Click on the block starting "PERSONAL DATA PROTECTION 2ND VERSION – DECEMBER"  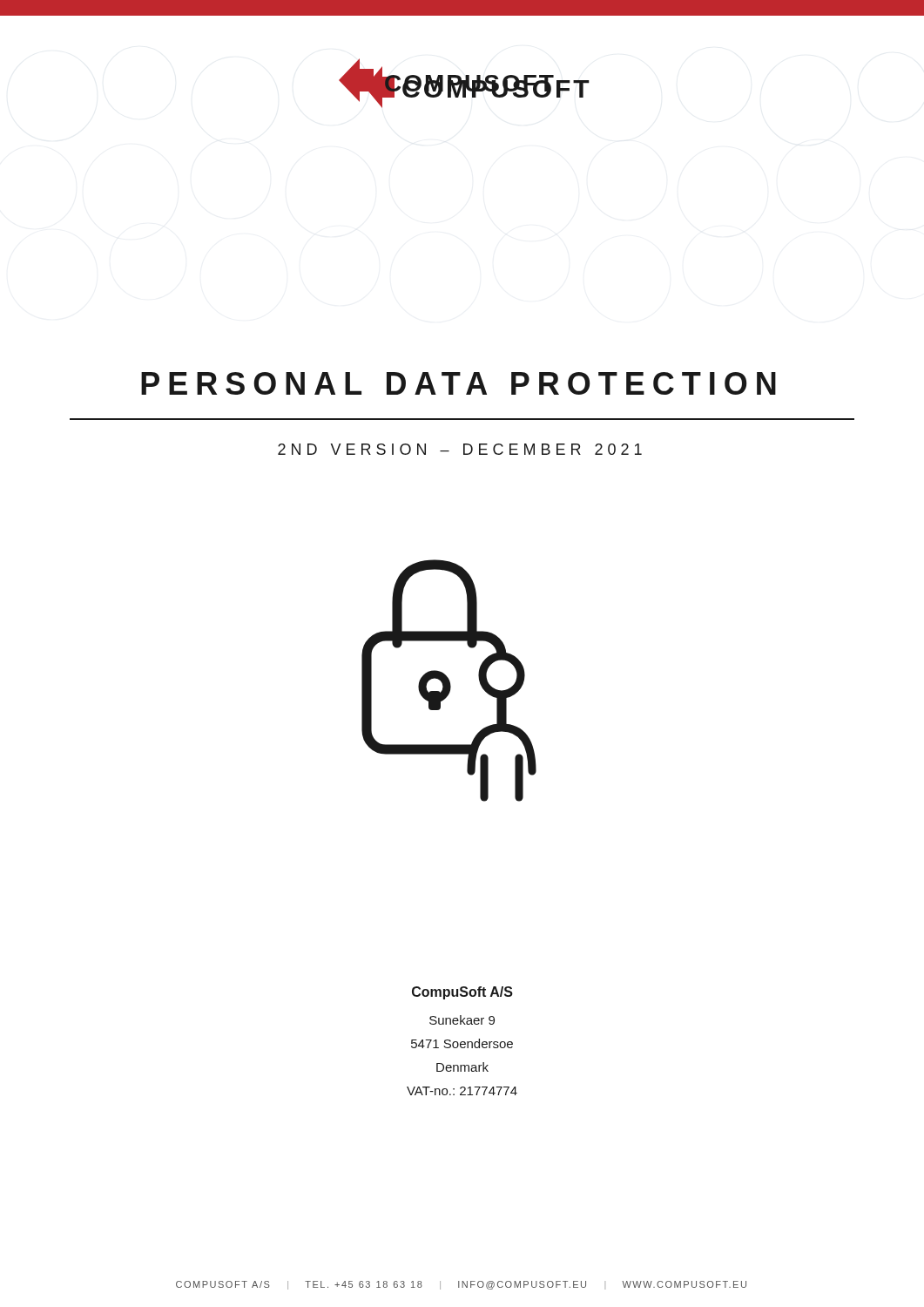tap(462, 413)
